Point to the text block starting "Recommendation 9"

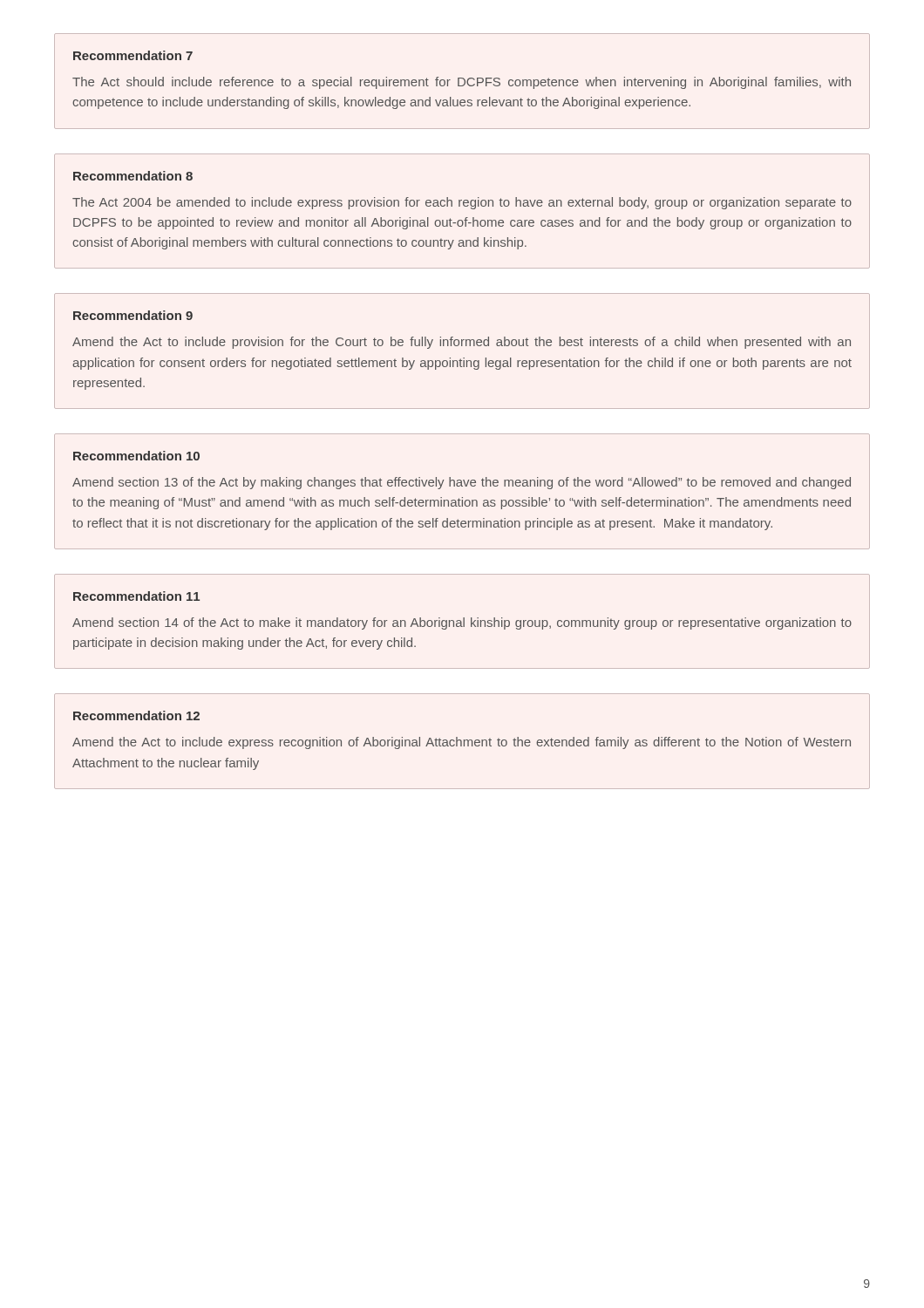coord(133,315)
